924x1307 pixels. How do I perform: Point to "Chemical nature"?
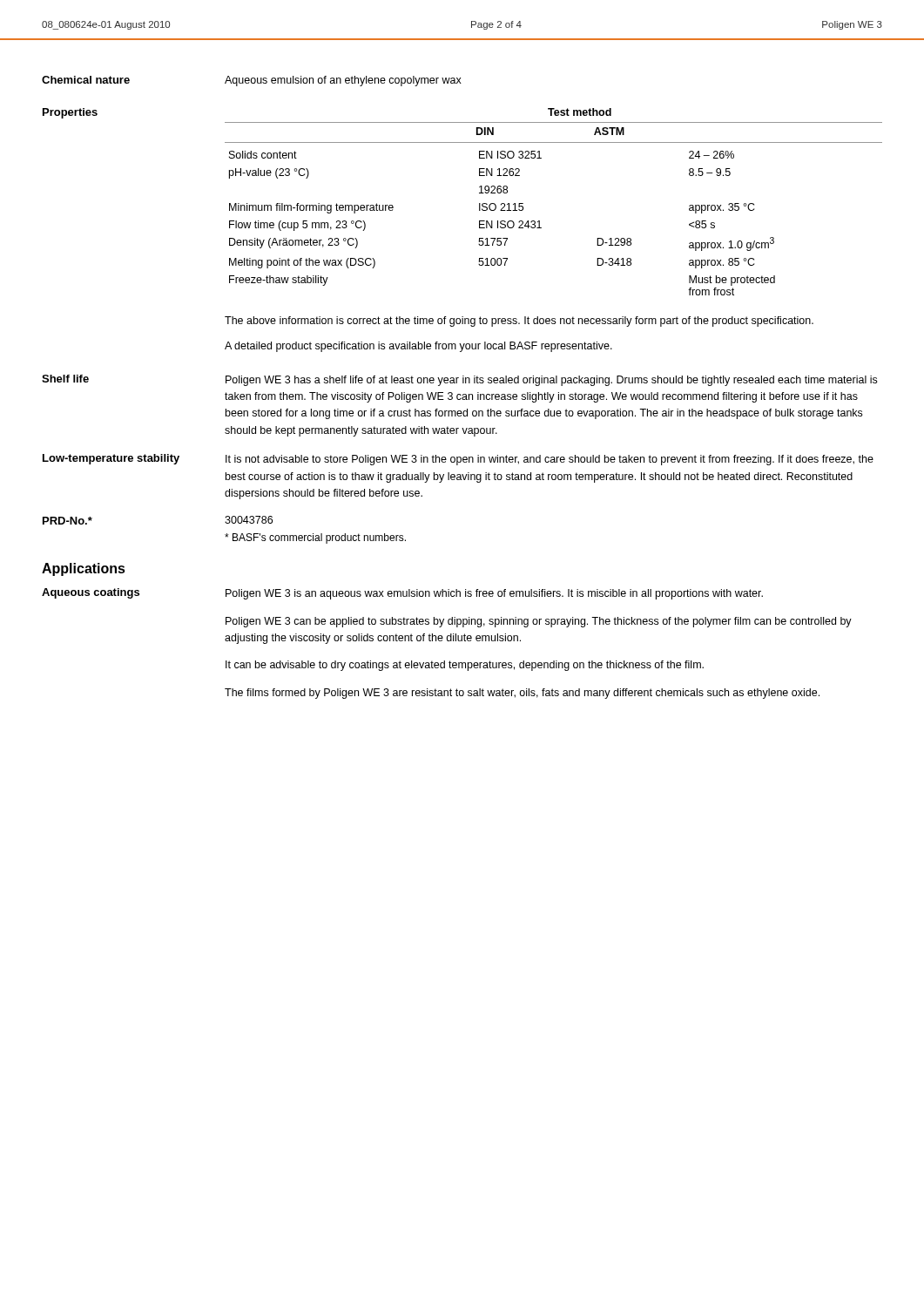point(86,80)
